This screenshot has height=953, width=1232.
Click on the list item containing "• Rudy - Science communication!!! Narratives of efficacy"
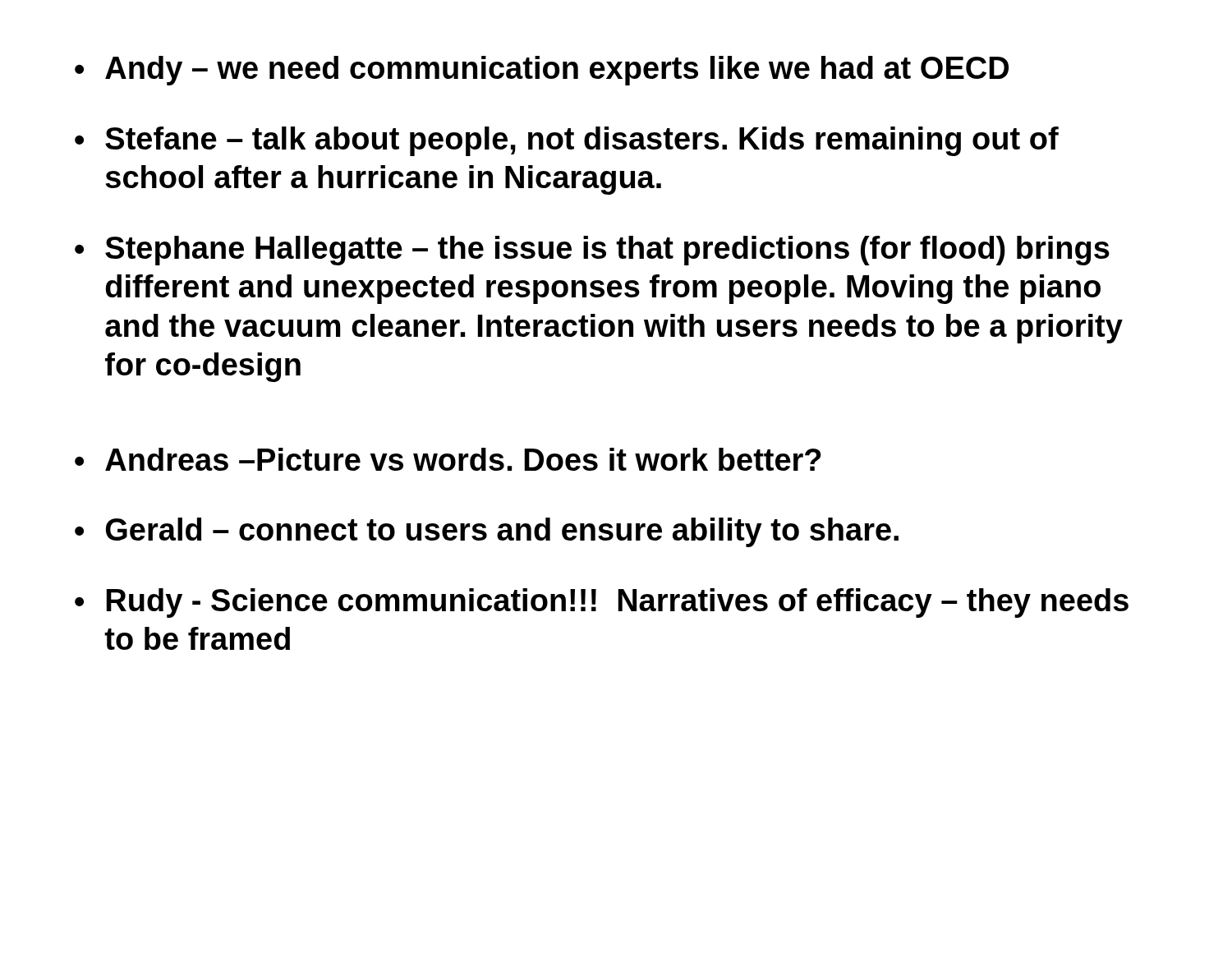616,621
